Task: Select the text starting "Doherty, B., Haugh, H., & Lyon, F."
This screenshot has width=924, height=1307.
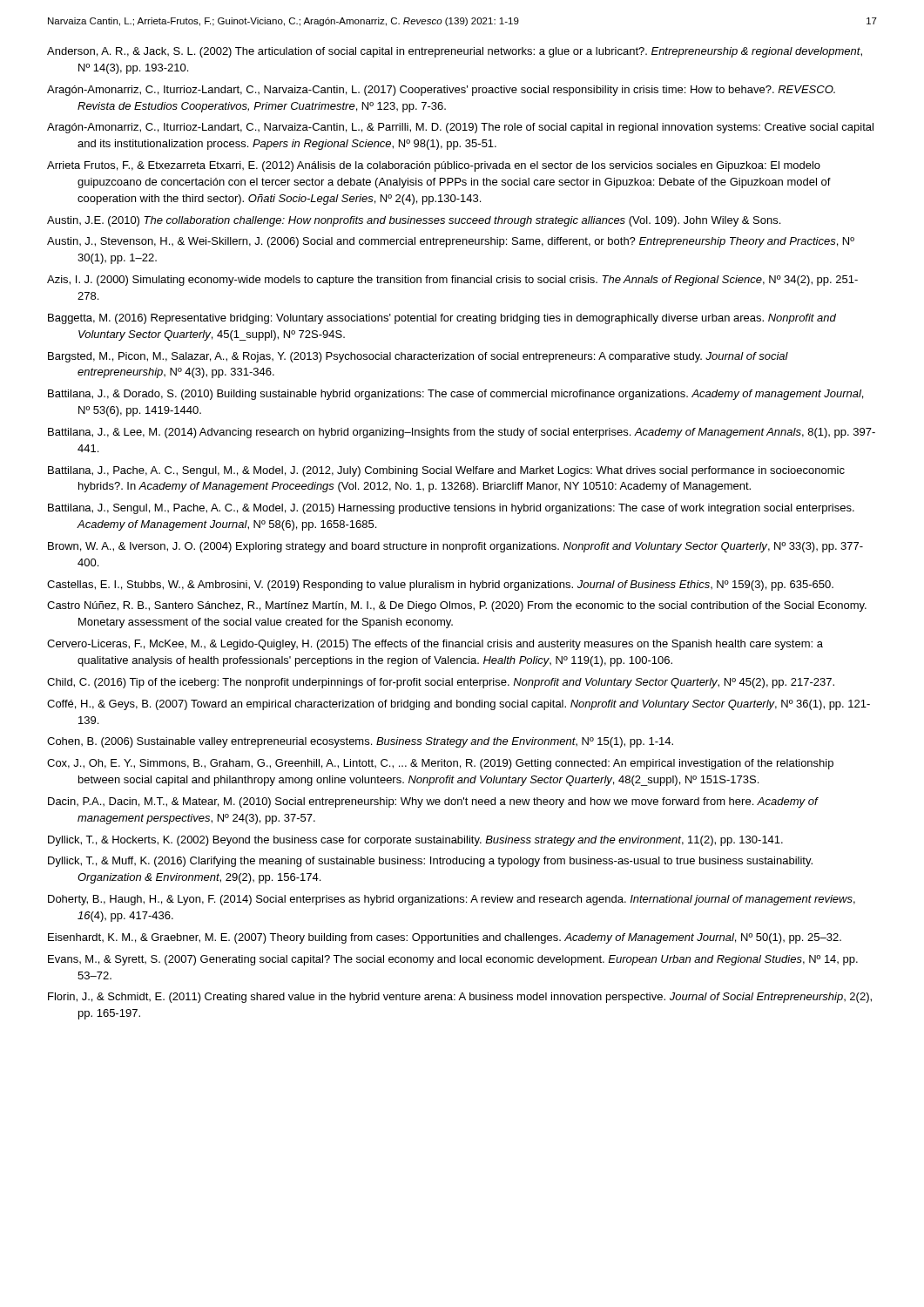Action: [x=451, y=907]
